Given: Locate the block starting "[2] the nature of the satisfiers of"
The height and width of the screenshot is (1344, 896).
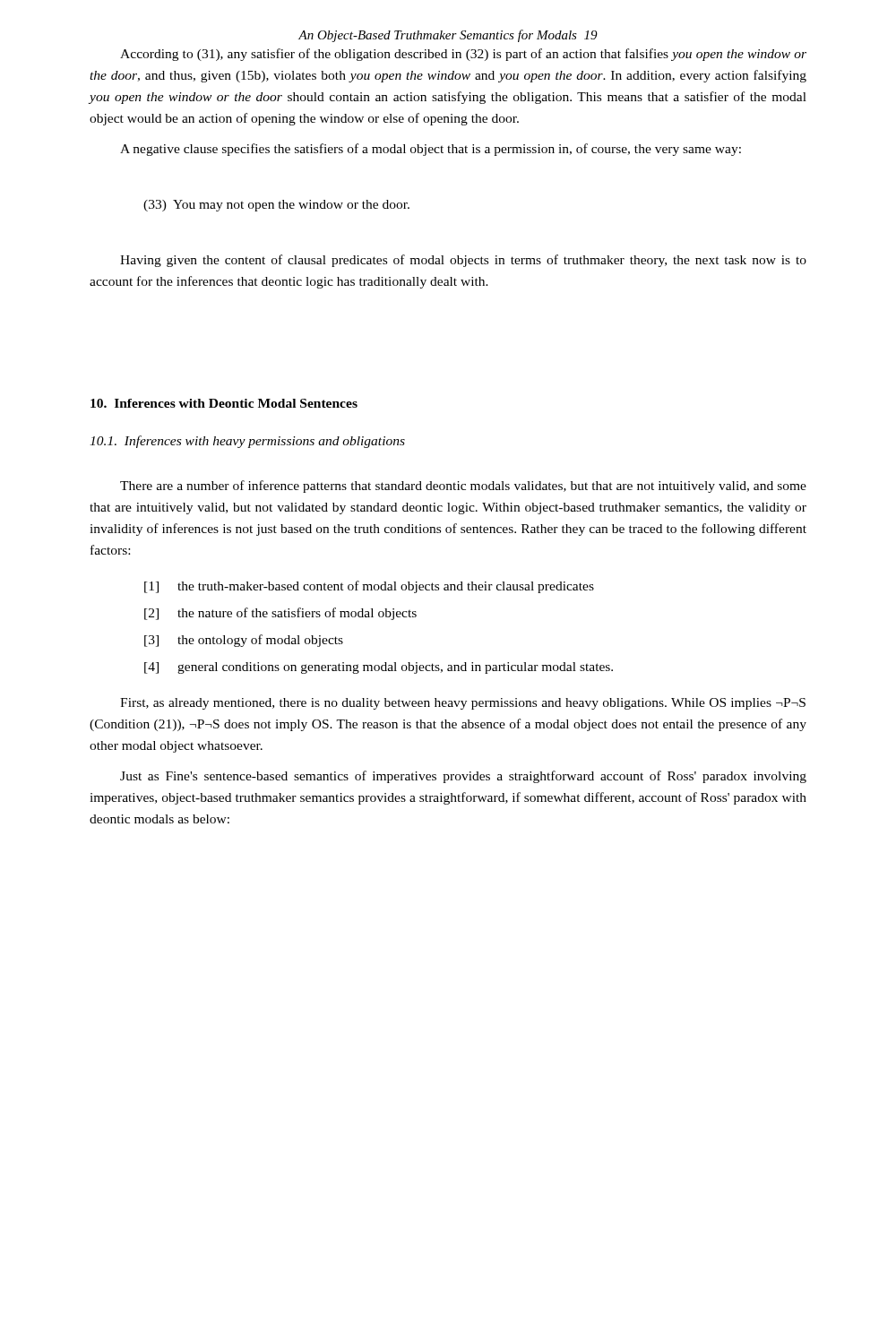Looking at the screenshot, I should pos(280,614).
